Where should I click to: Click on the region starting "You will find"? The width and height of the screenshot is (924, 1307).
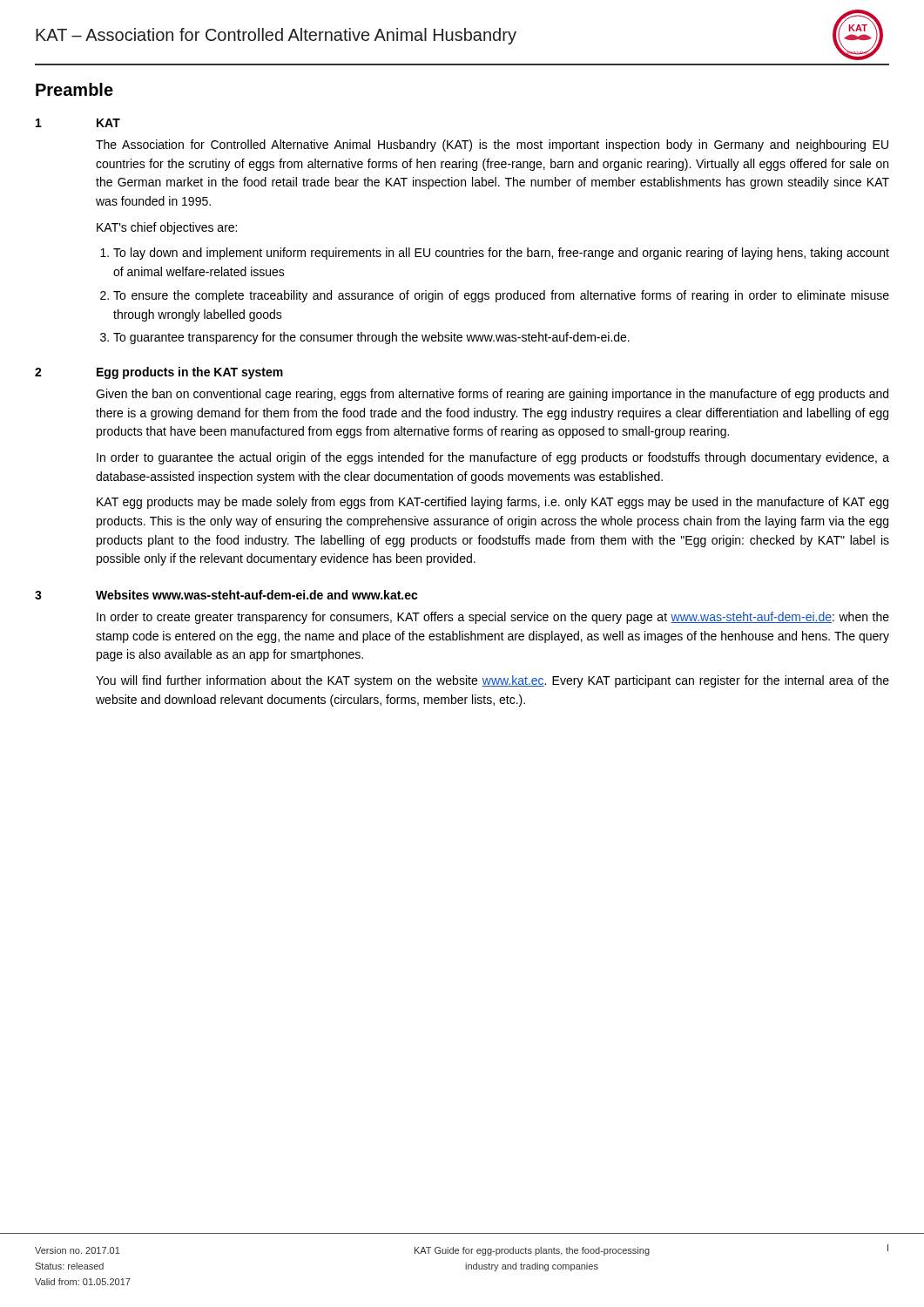[x=492, y=690]
